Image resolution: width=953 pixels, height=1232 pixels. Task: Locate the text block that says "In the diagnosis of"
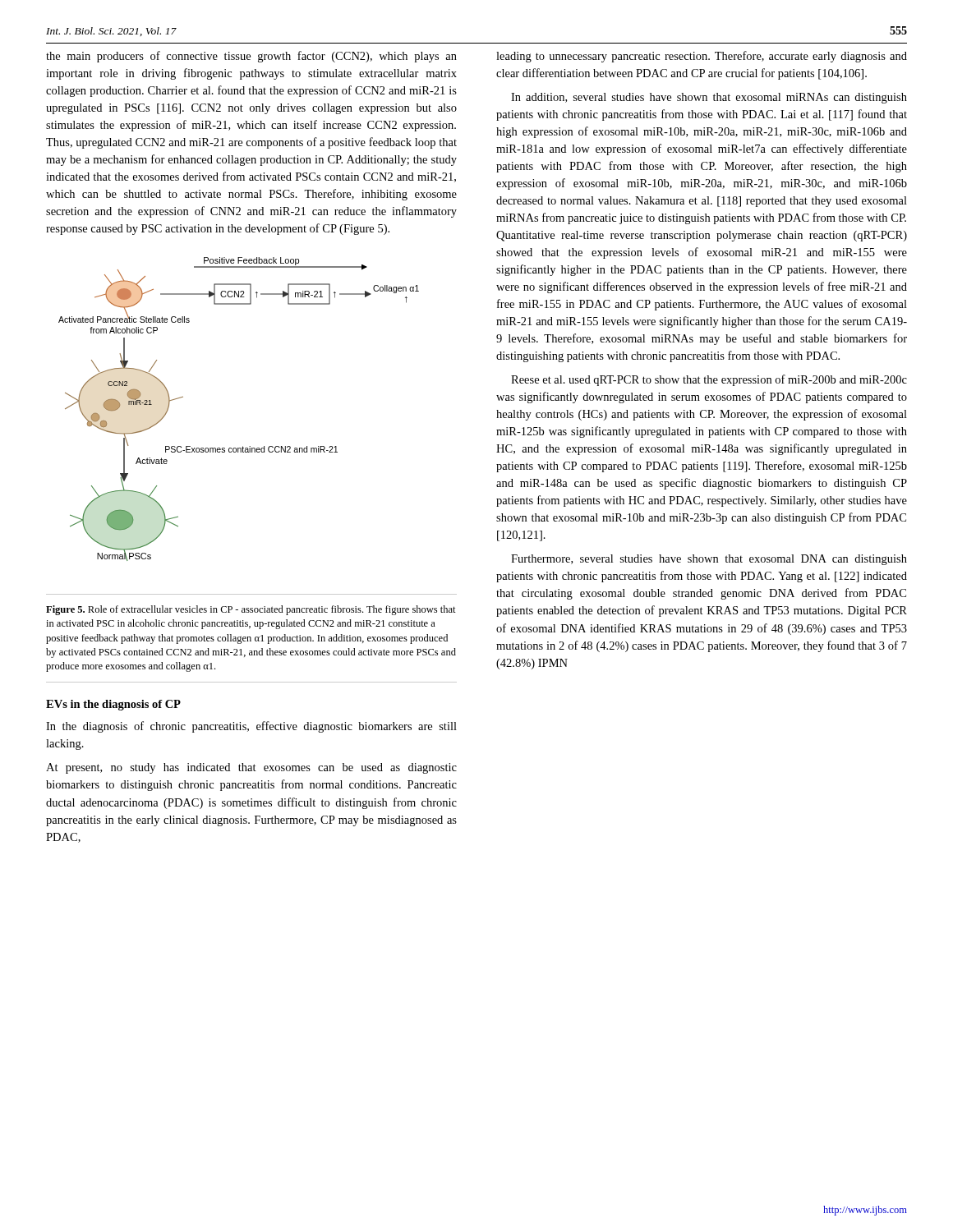coord(251,782)
